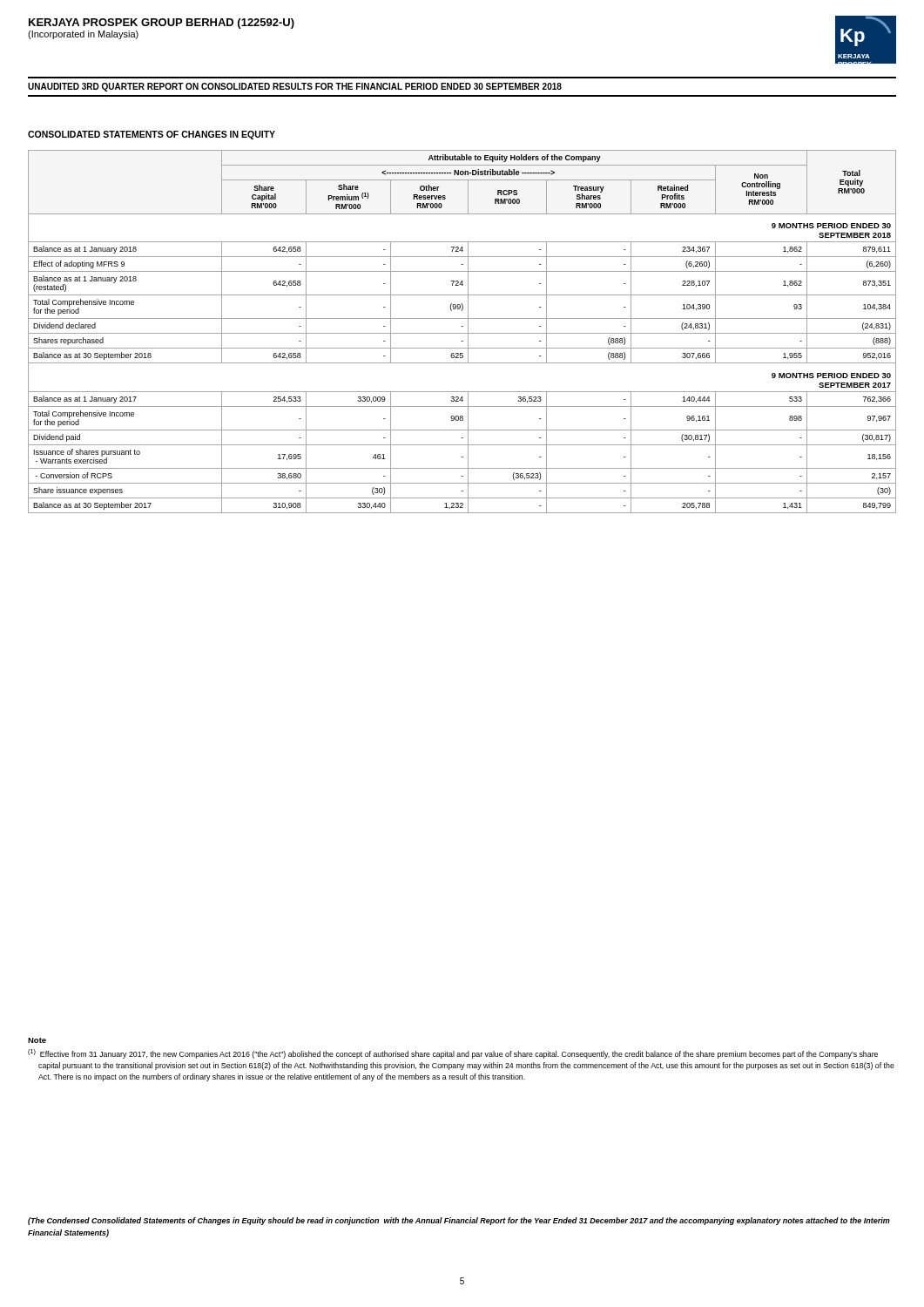Where is the passage that starts "Note (1) Effective from 31 January 2017,"?
The height and width of the screenshot is (1307, 924).
pyautogui.click(x=462, y=1059)
